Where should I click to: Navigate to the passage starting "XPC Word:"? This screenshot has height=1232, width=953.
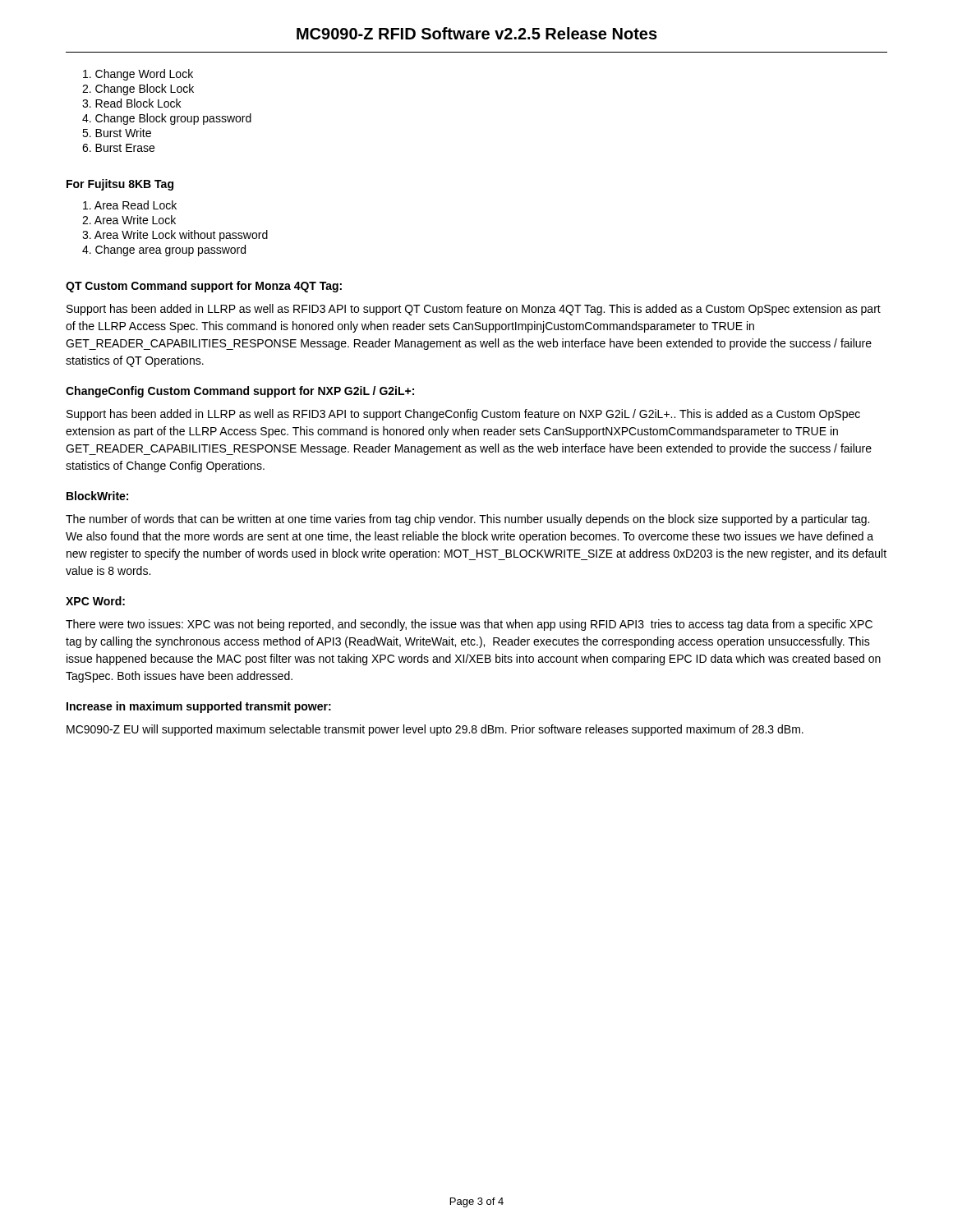click(x=96, y=601)
